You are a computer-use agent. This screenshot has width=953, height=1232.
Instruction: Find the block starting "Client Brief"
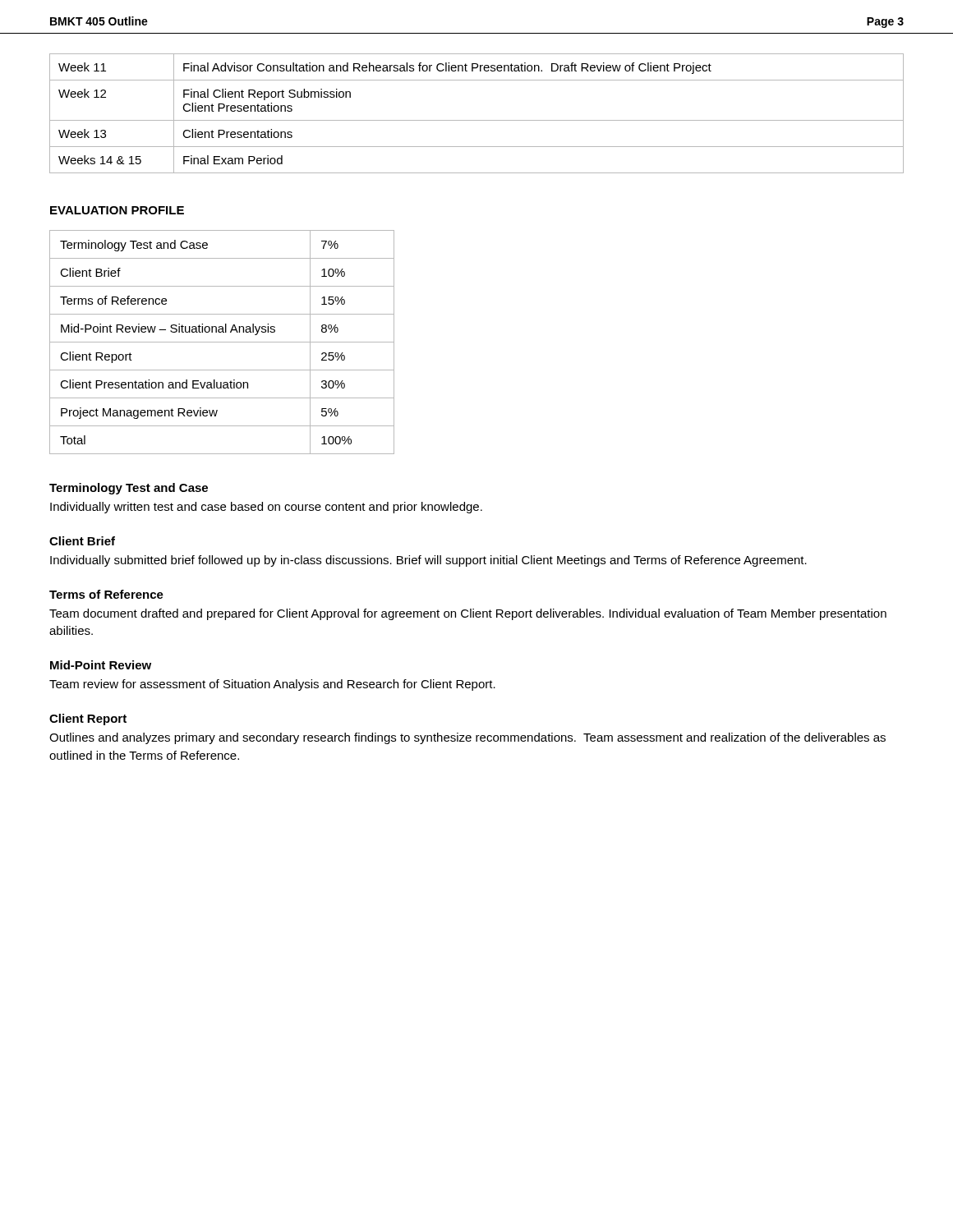coord(82,541)
